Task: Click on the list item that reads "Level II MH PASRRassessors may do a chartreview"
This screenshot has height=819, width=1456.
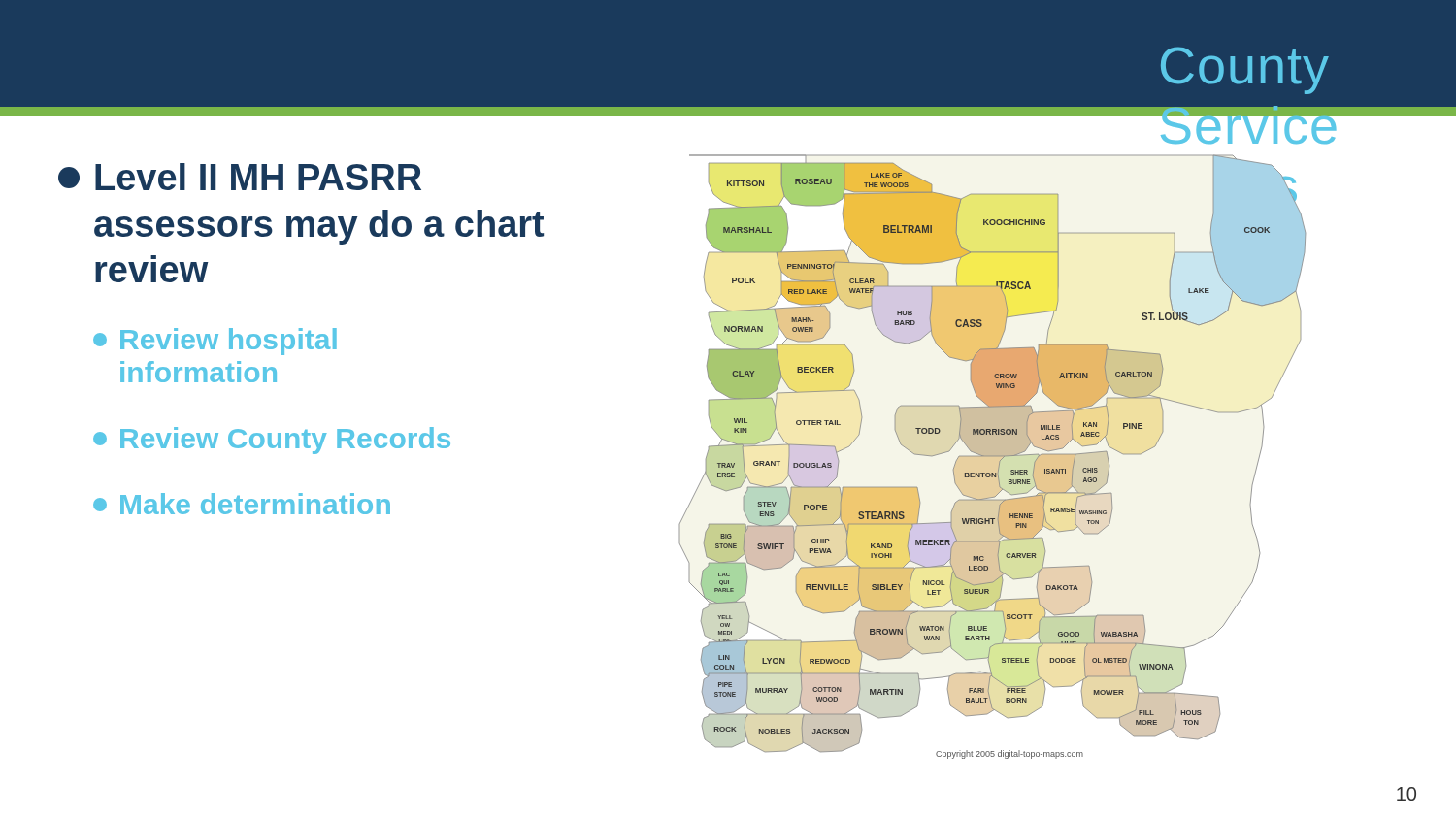Action: point(349,338)
